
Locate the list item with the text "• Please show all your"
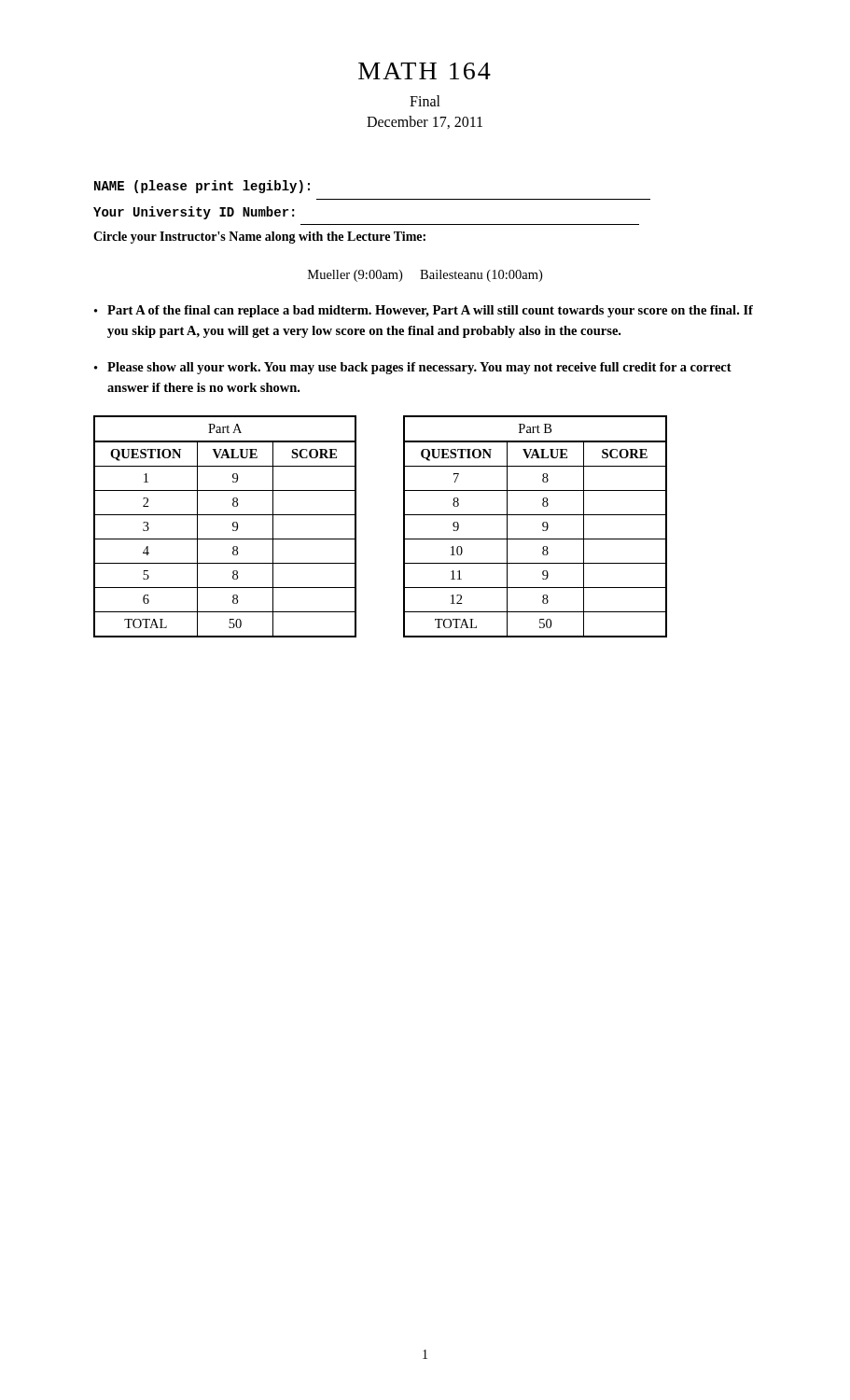[x=425, y=377]
